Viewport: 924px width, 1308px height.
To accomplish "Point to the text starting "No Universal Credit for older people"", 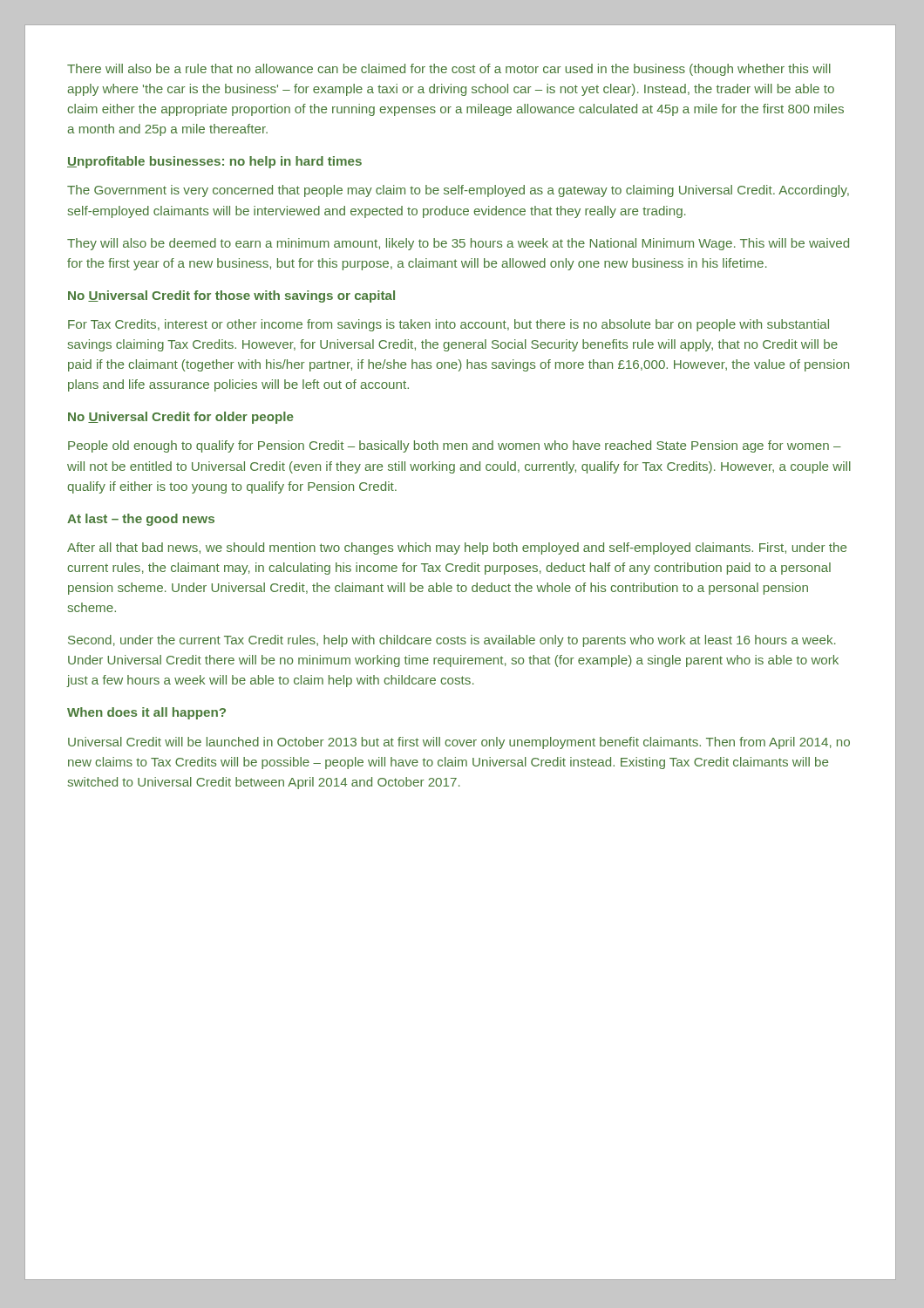I will tap(181, 418).
